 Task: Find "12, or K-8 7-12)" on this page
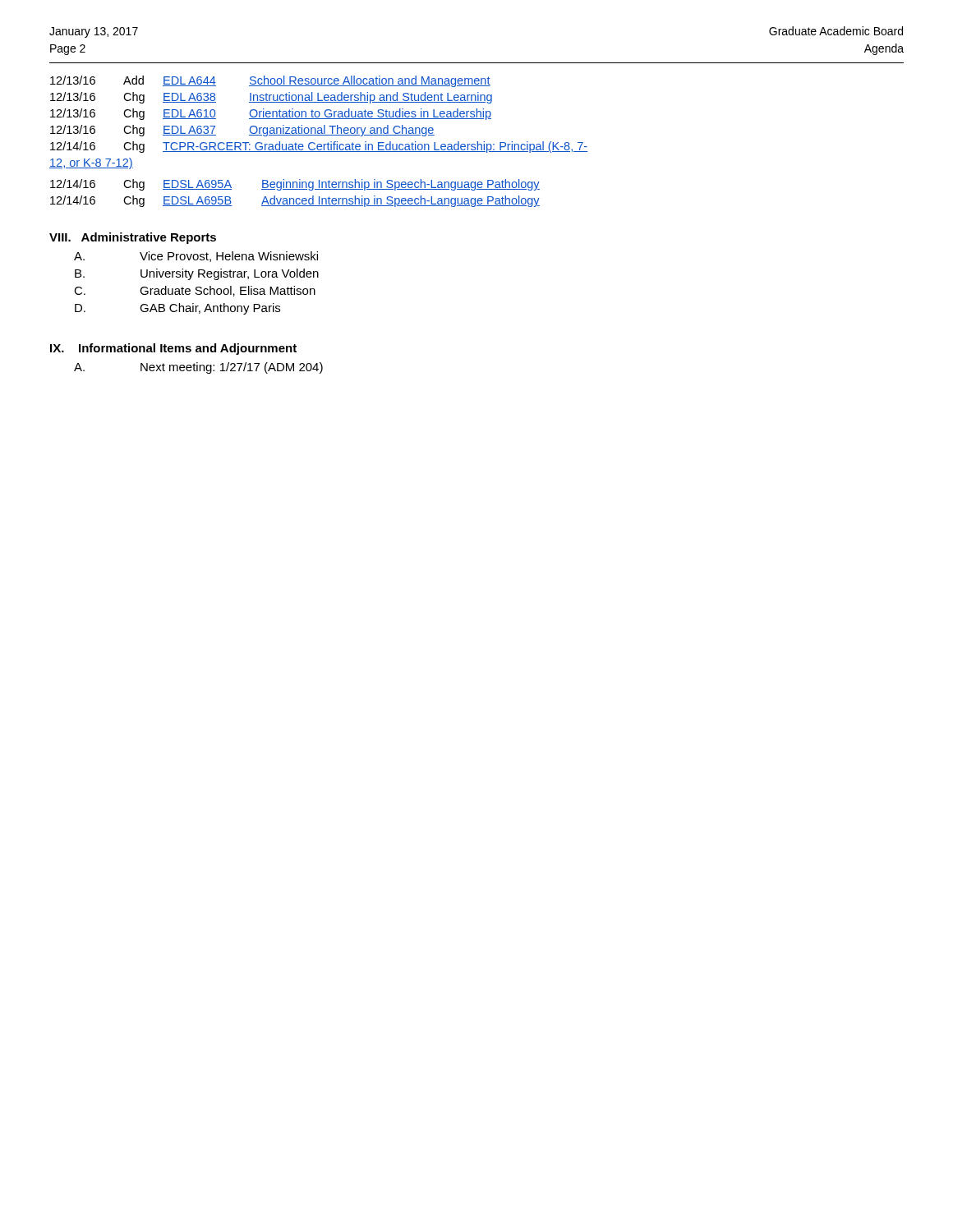click(91, 163)
